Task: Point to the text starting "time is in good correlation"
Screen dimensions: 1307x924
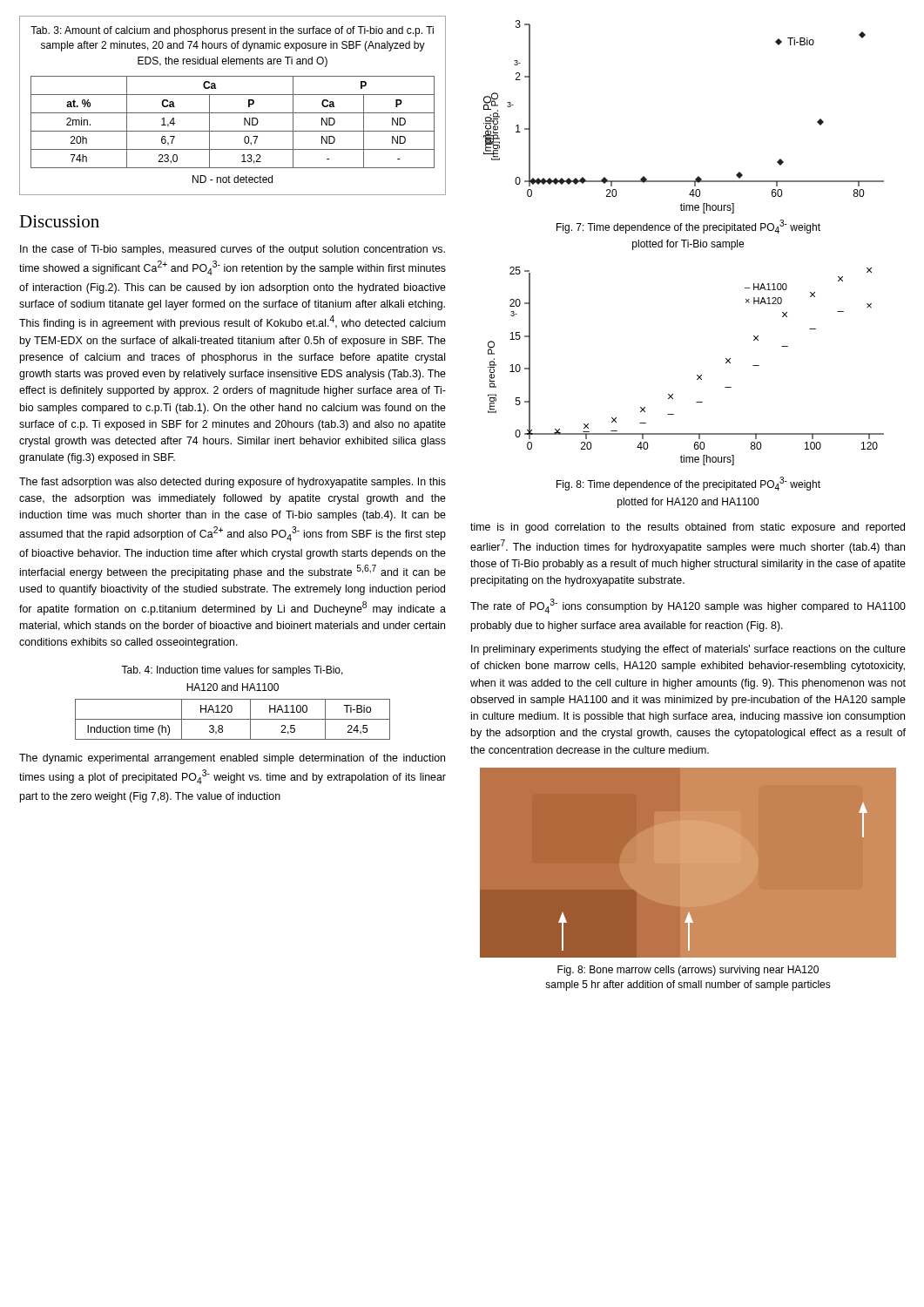Action: pos(688,554)
